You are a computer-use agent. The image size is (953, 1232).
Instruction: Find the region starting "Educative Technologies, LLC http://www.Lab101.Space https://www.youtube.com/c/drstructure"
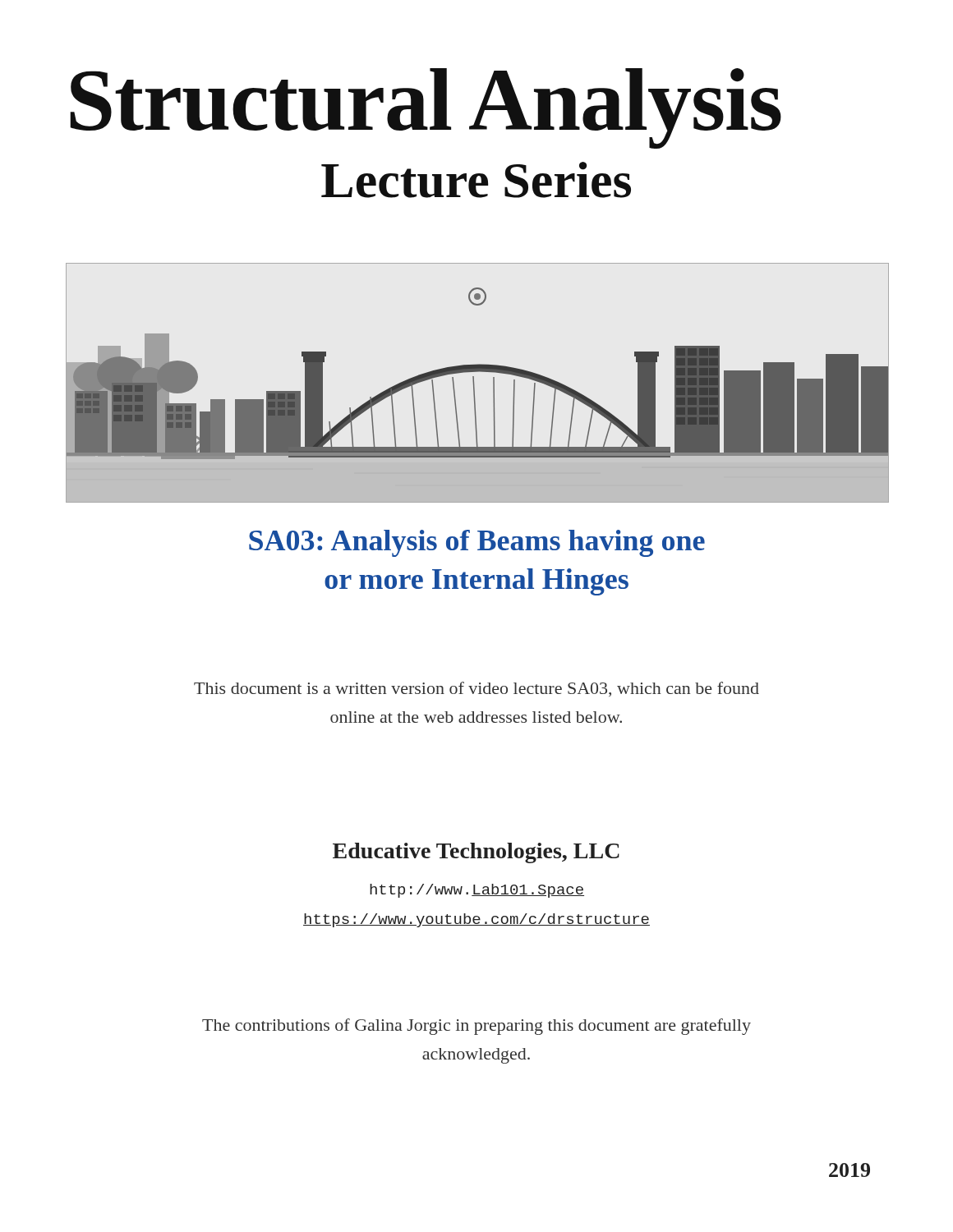click(476, 886)
